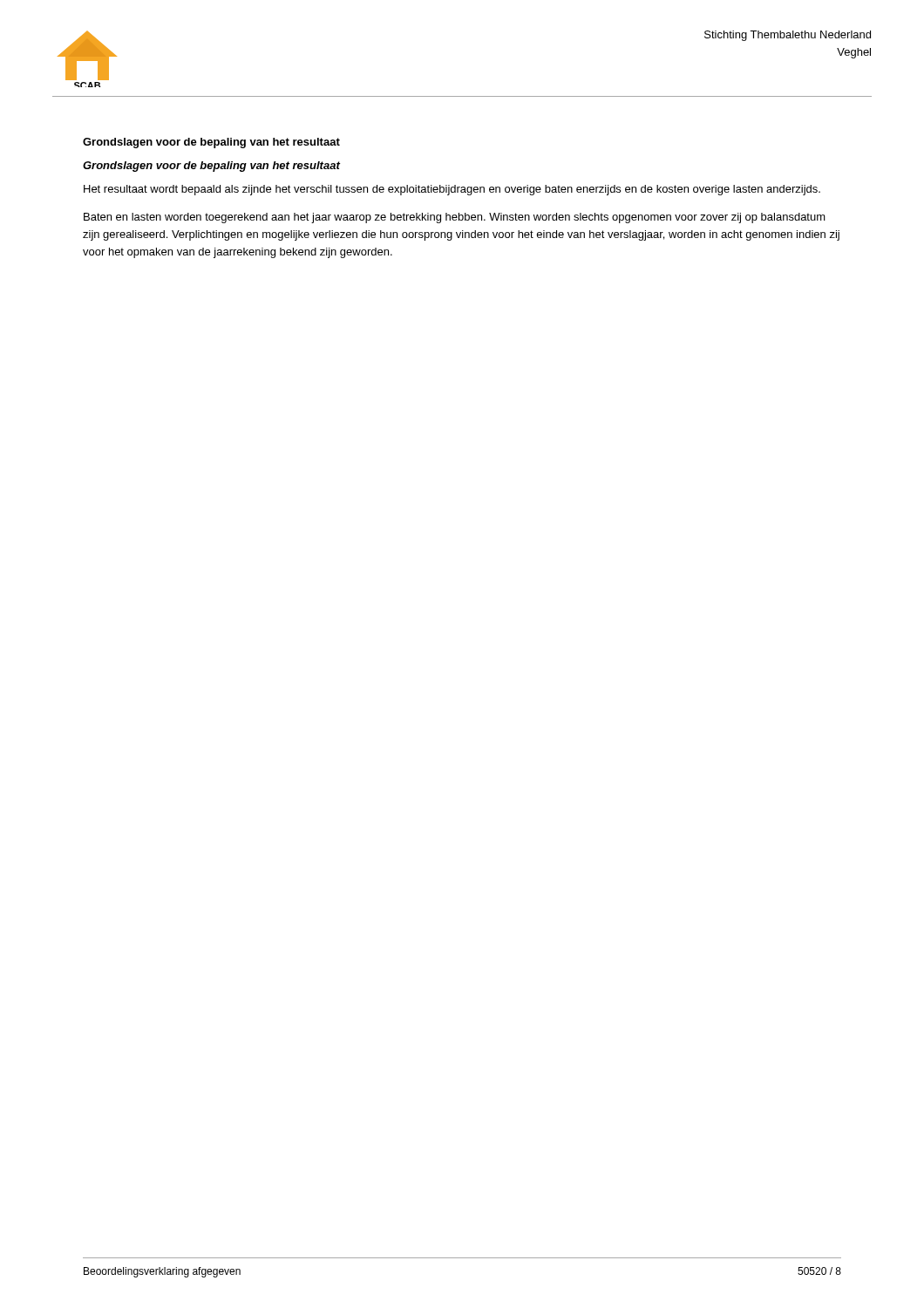This screenshot has height=1308, width=924.
Task: Click on the text block that reads "Het resultaat wordt bepaald als zijnde"
Action: point(452,189)
